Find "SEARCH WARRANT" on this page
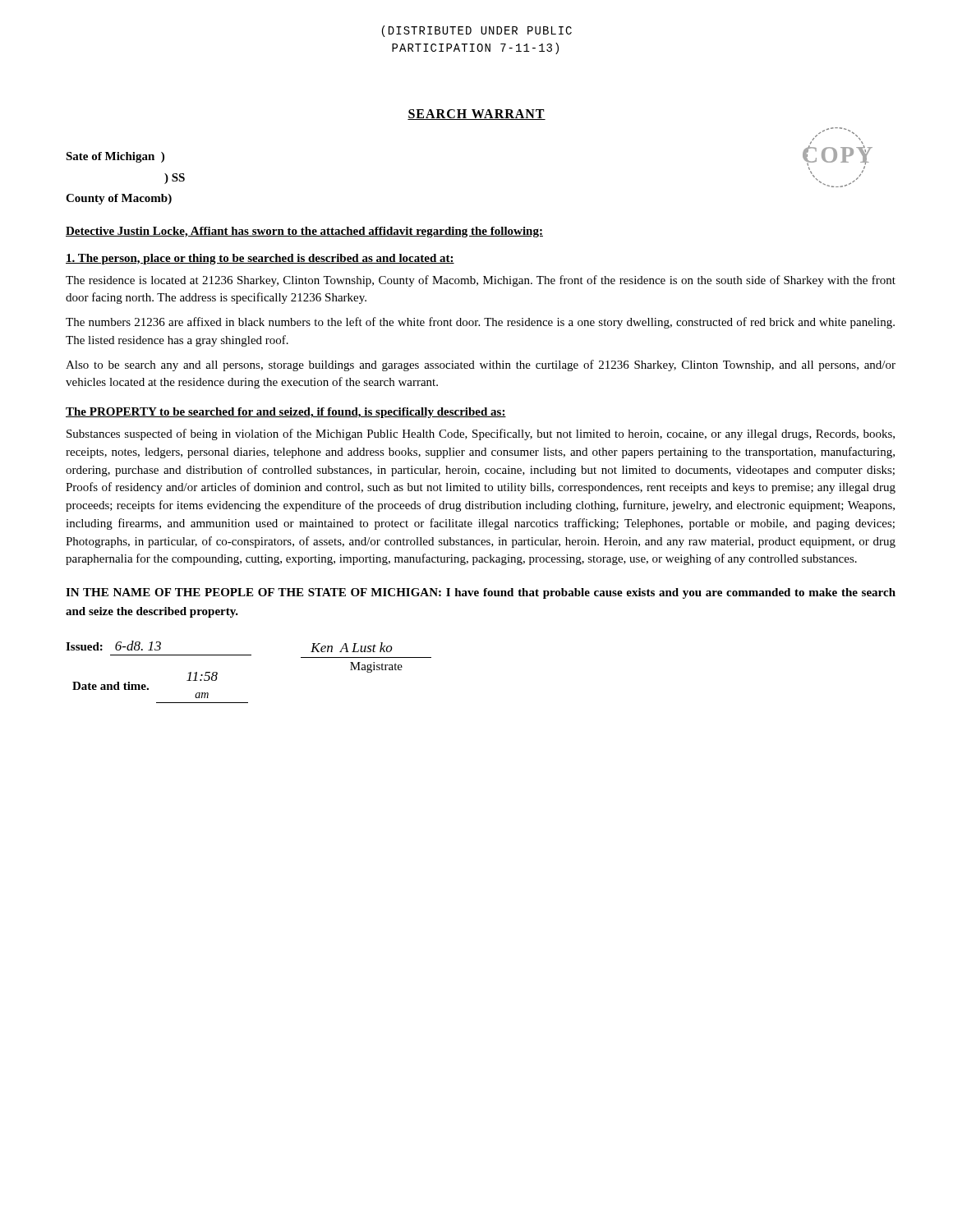Image resolution: width=953 pixels, height=1232 pixels. 476,114
